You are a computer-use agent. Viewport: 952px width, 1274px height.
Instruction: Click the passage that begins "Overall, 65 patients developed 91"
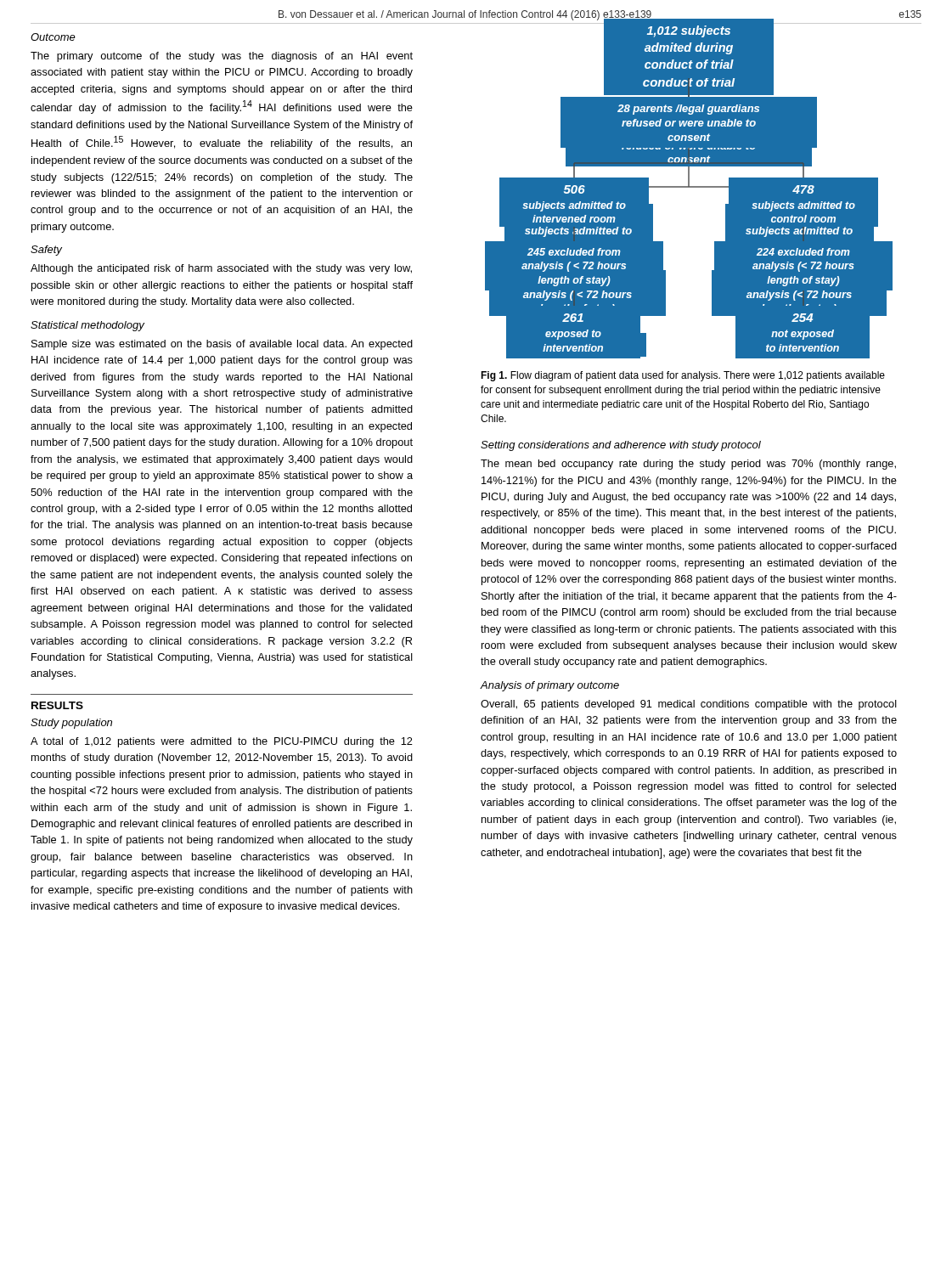(x=689, y=778)
